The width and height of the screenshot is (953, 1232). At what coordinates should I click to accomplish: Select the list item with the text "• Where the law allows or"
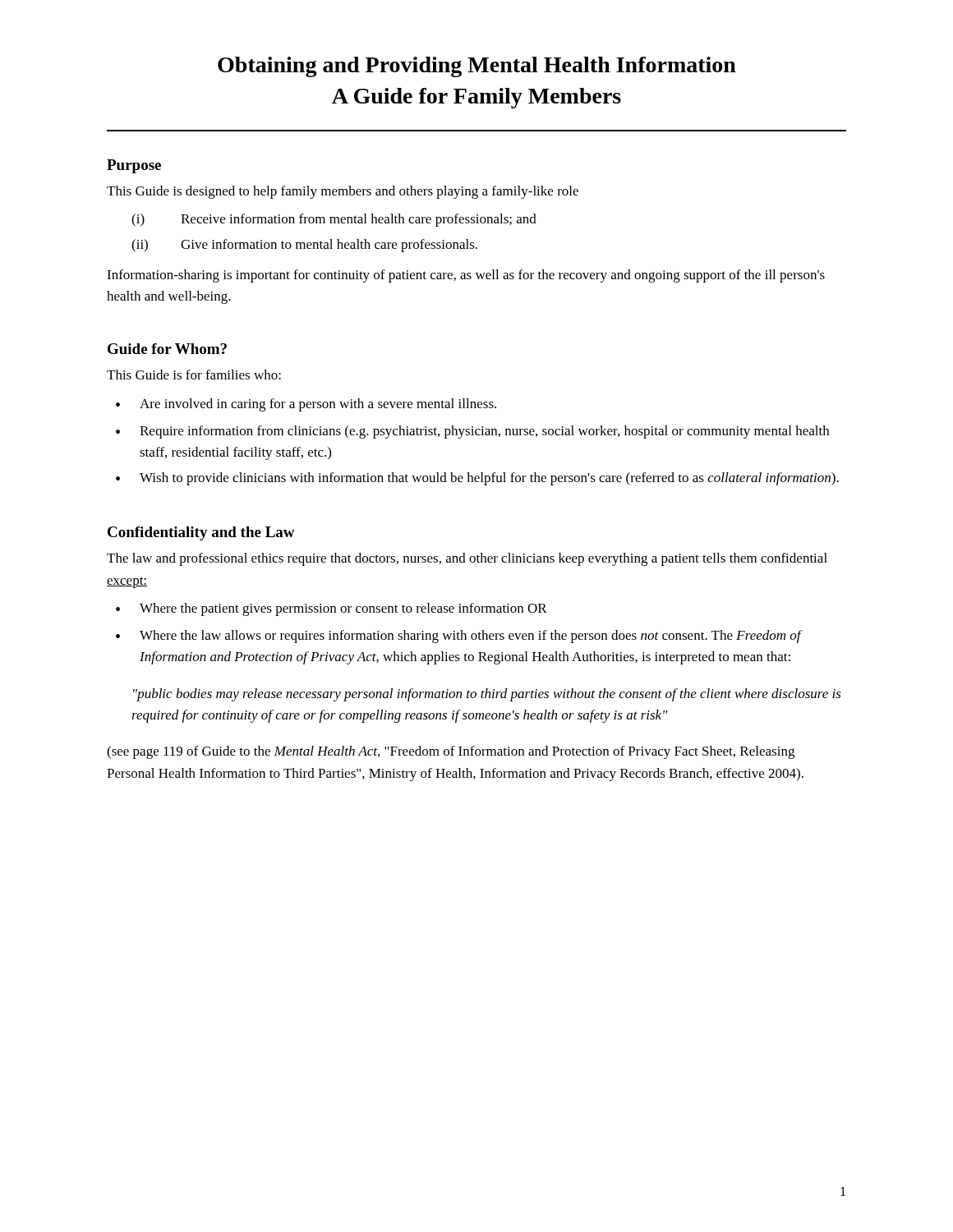pos(476,647)
